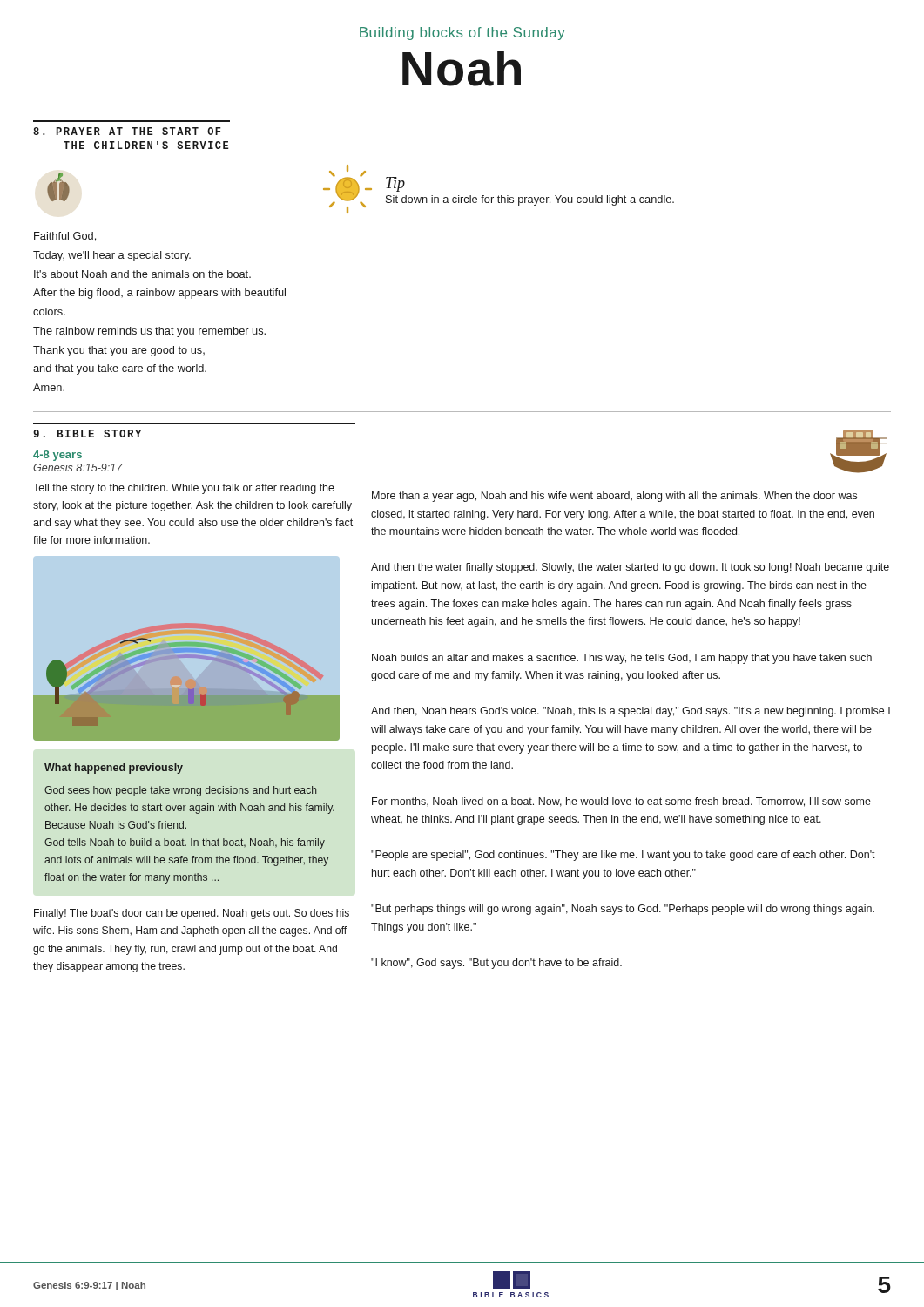Point to the text starting "Tip Sit down"
Viewport: 924px width, 1307px height.
pyautogui.click(x=530, y=190)
